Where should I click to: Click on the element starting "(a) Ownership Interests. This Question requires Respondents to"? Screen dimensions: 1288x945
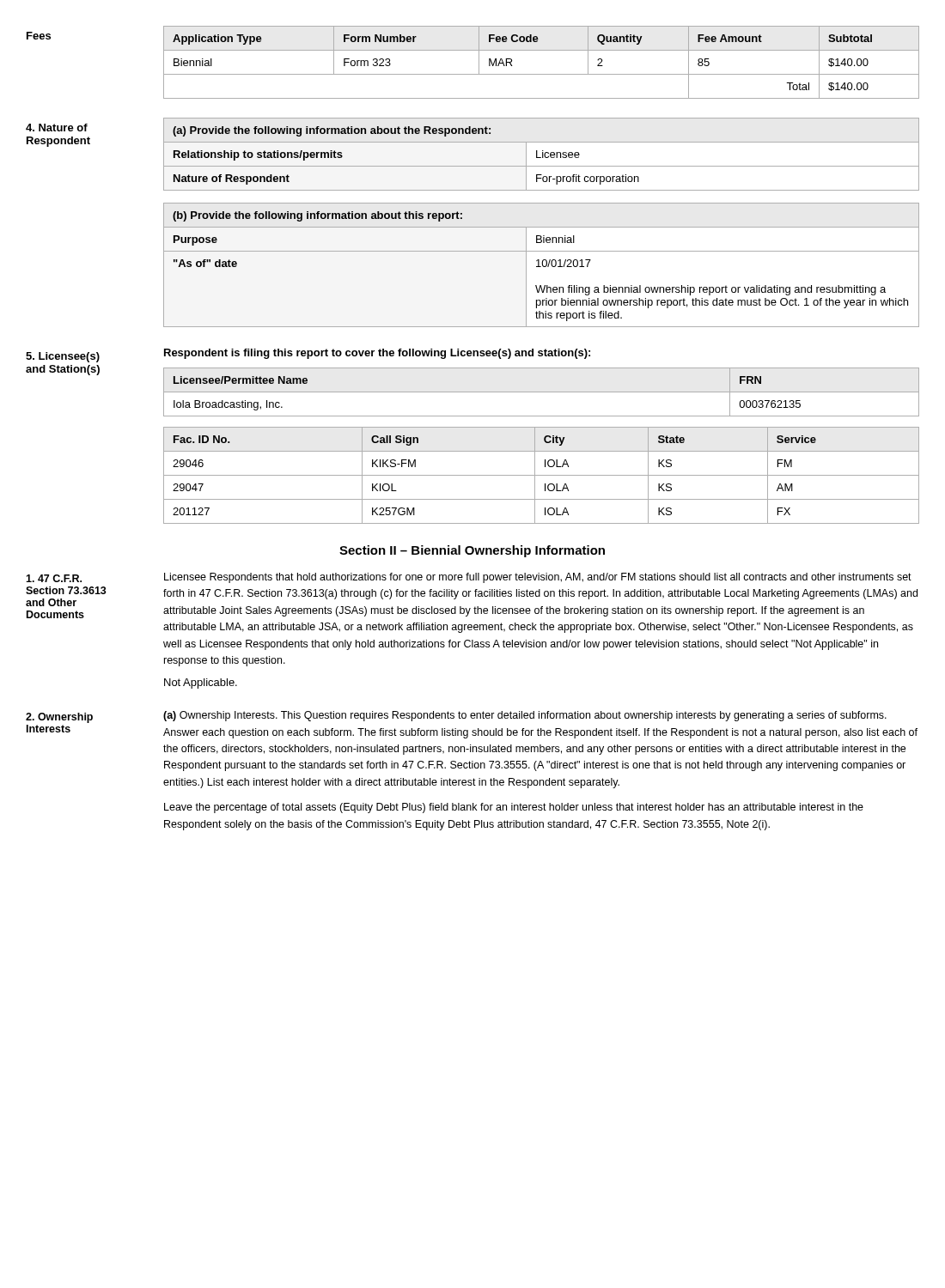(540, 749)
